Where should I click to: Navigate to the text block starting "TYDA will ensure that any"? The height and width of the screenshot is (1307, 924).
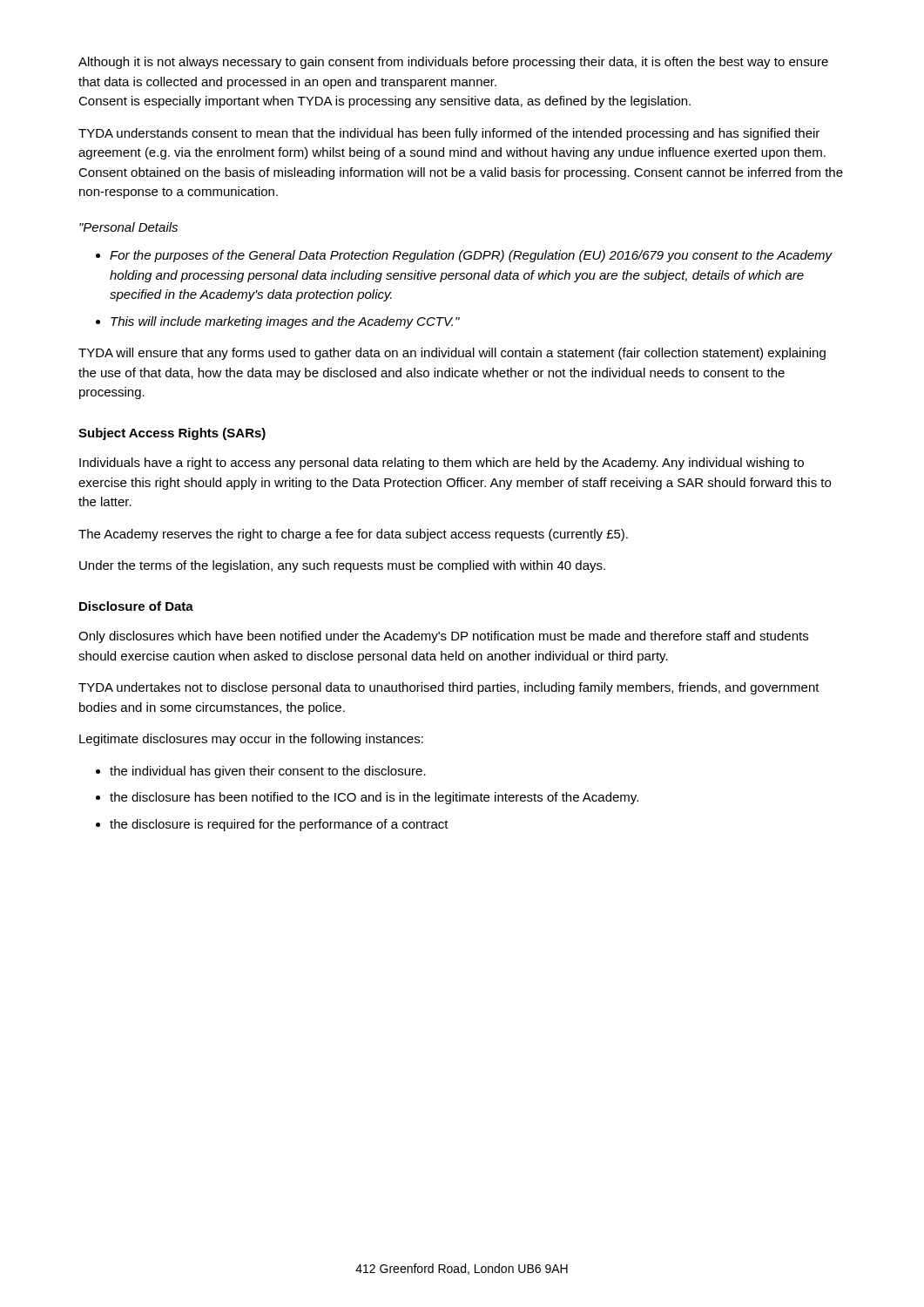[x=452, y=372]
